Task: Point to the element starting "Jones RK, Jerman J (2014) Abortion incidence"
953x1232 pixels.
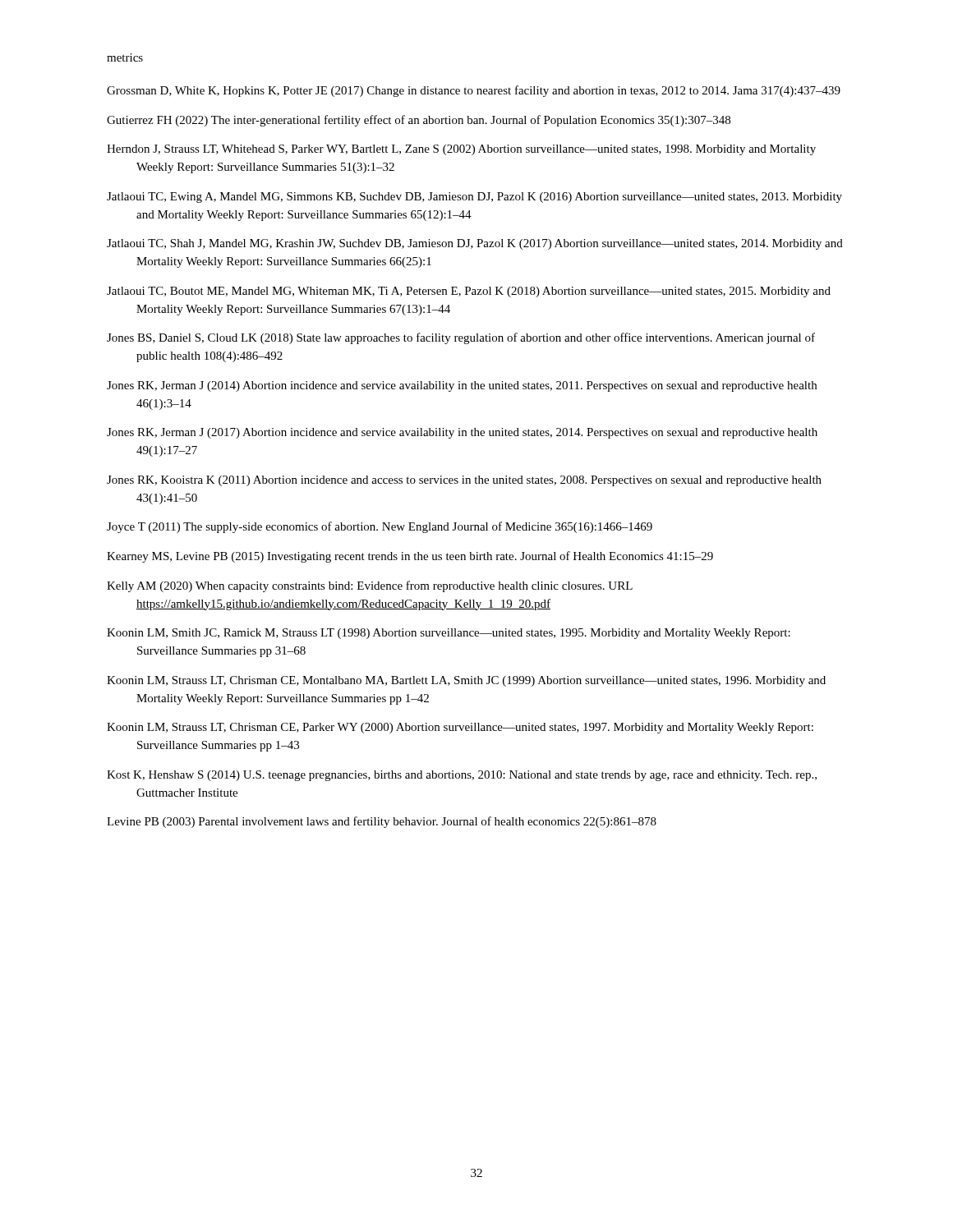Action: (x=462, y=394)
